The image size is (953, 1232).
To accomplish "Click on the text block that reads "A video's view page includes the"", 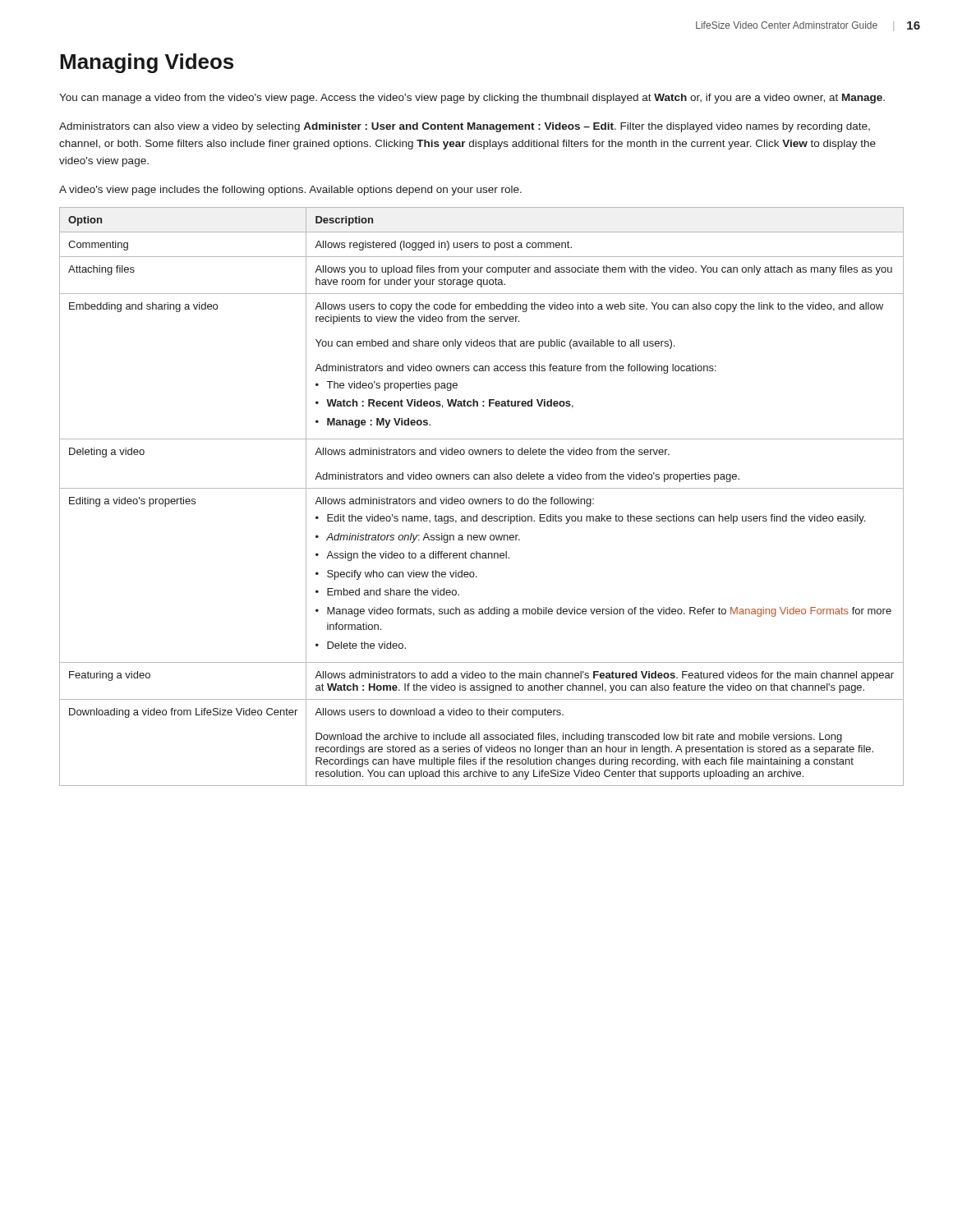I will click(291, 189).
